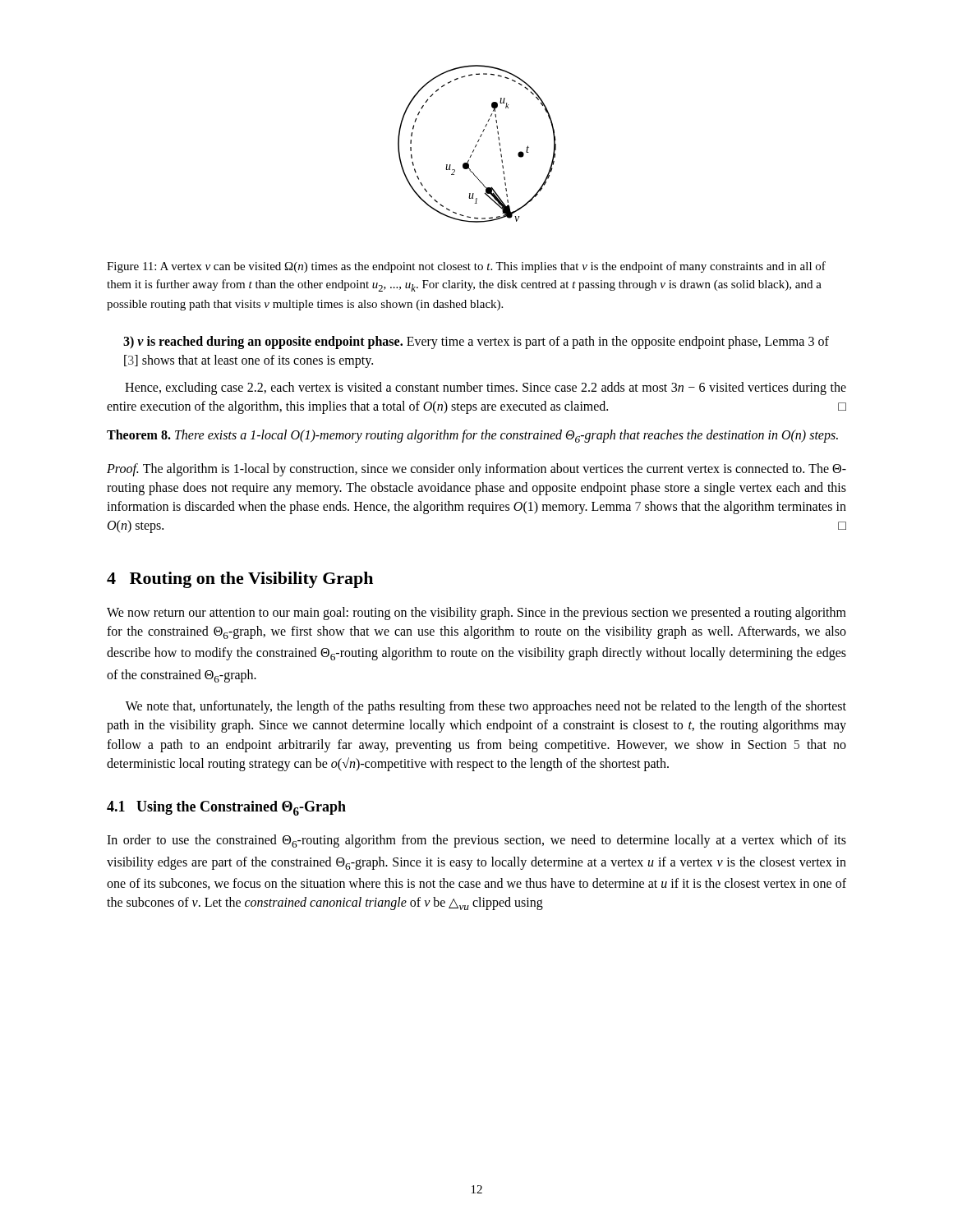Navigate to the block starting "Proof. The algorithm is 1-local by construction, since"
953x1232 pixels.
coord(476,498)
